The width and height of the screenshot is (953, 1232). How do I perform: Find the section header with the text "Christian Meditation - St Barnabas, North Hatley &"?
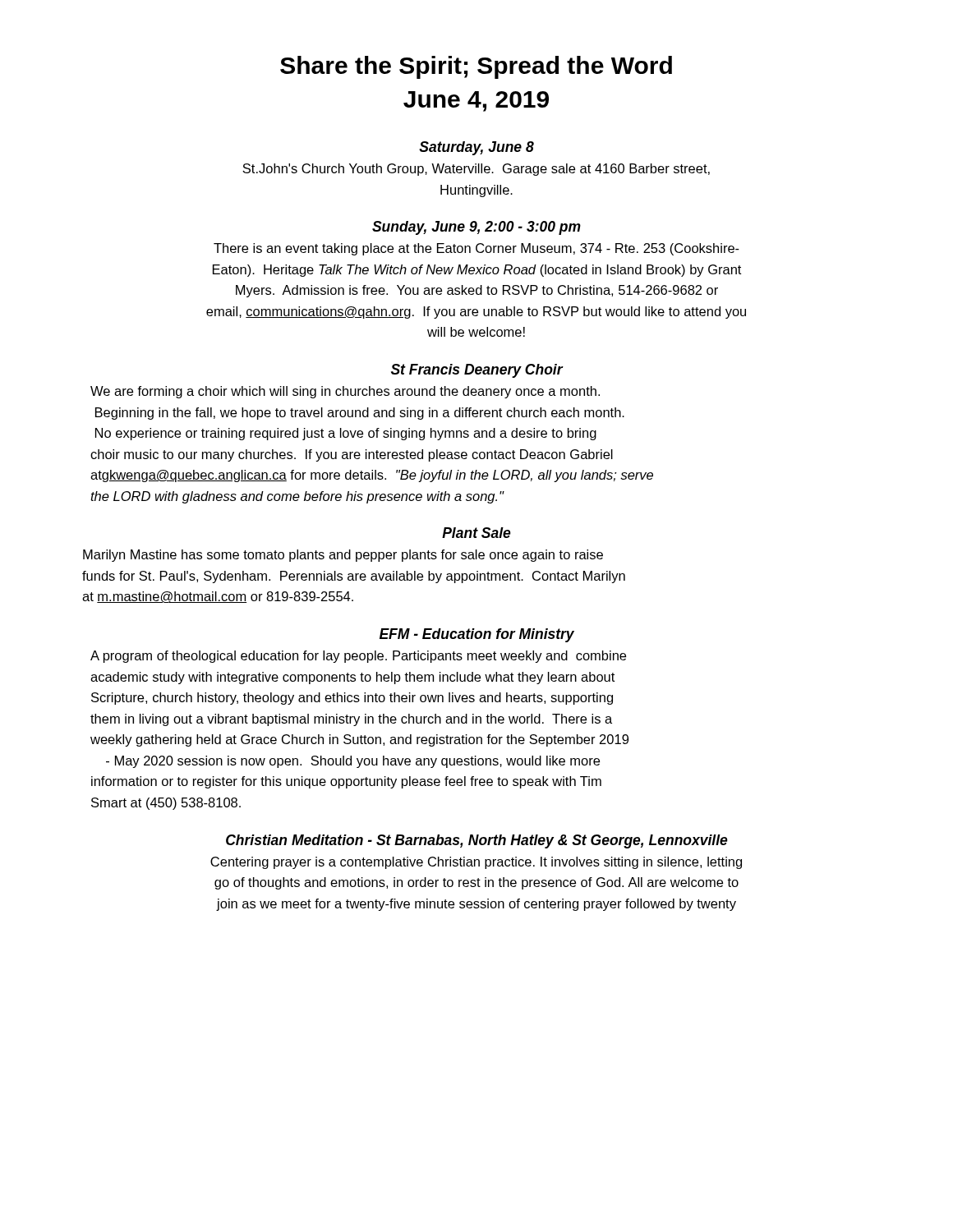[x=476, y=840]
